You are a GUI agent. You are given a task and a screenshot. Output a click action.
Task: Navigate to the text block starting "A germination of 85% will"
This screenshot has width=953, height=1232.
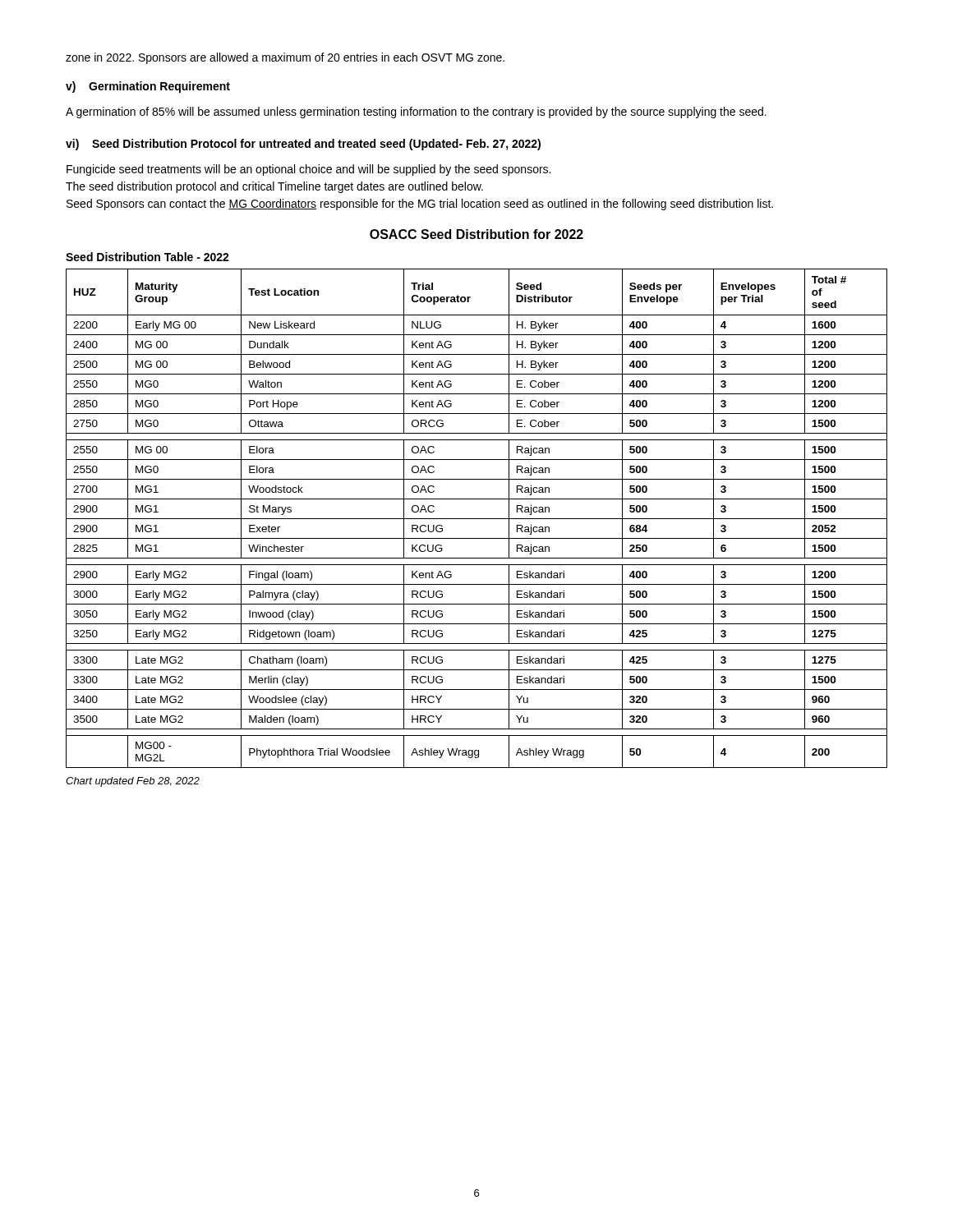(x=416, y=112)
